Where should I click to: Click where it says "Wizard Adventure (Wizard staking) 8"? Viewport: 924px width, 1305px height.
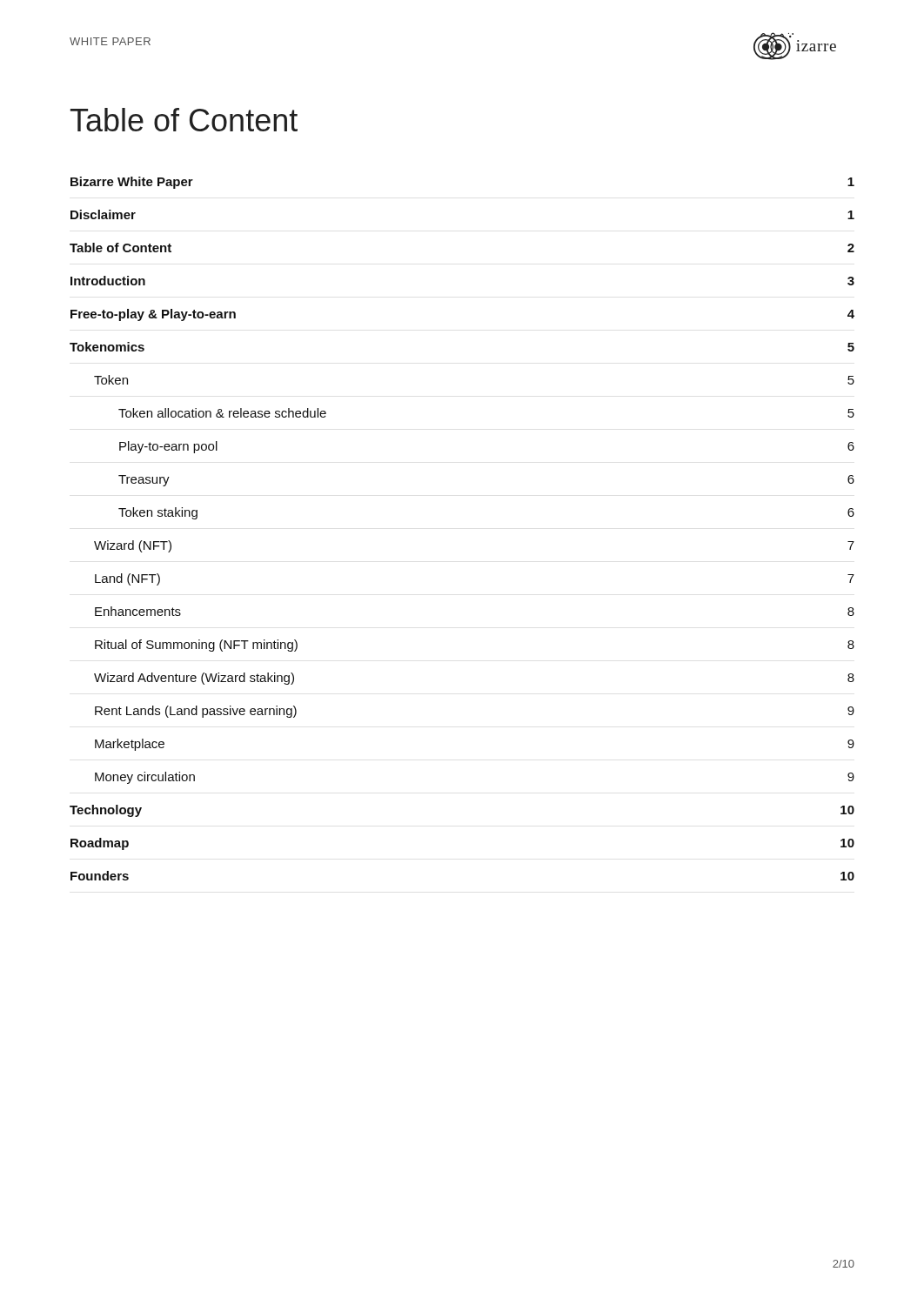pos(191,678)
